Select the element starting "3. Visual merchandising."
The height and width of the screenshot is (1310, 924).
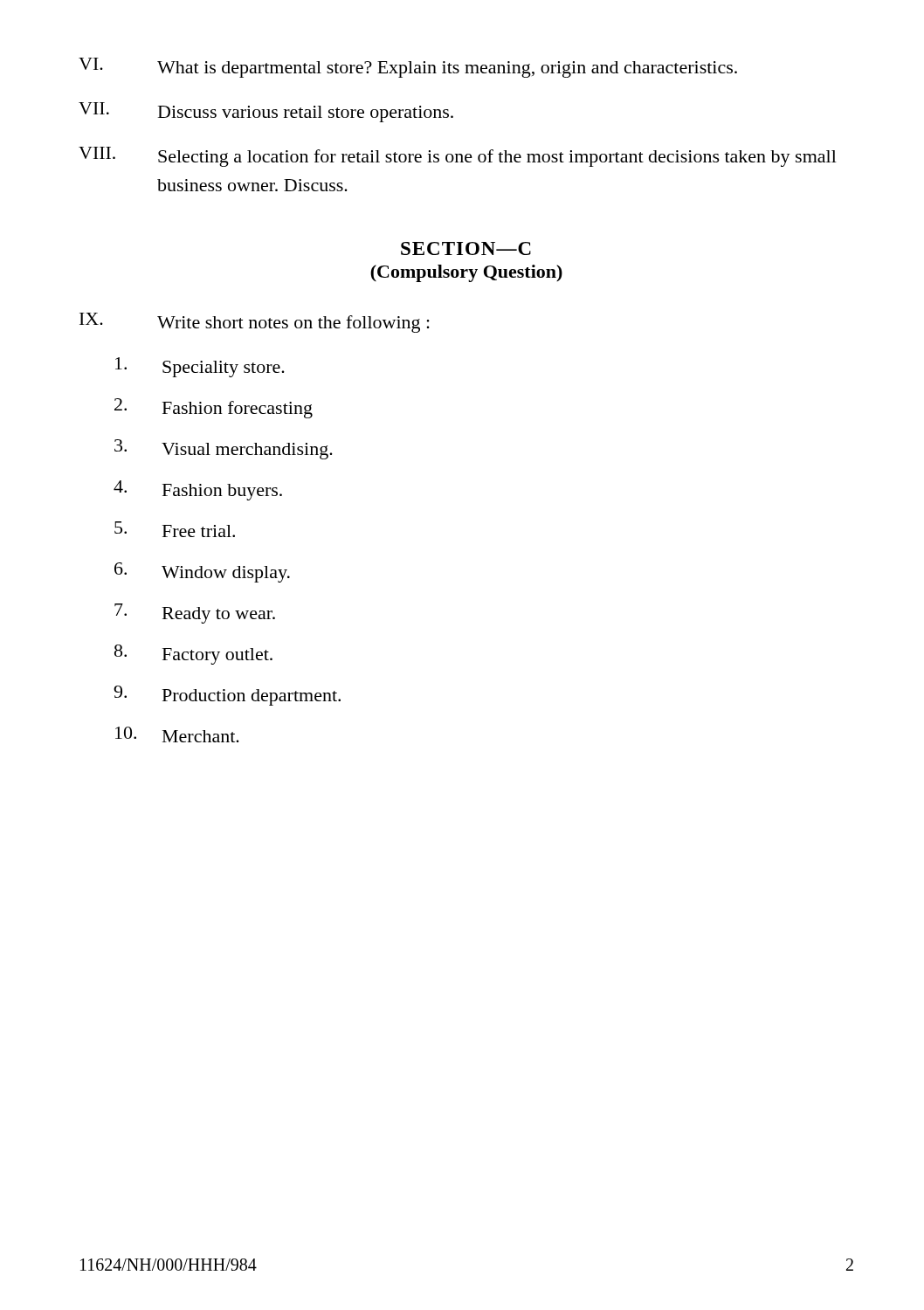coord(223,448)
